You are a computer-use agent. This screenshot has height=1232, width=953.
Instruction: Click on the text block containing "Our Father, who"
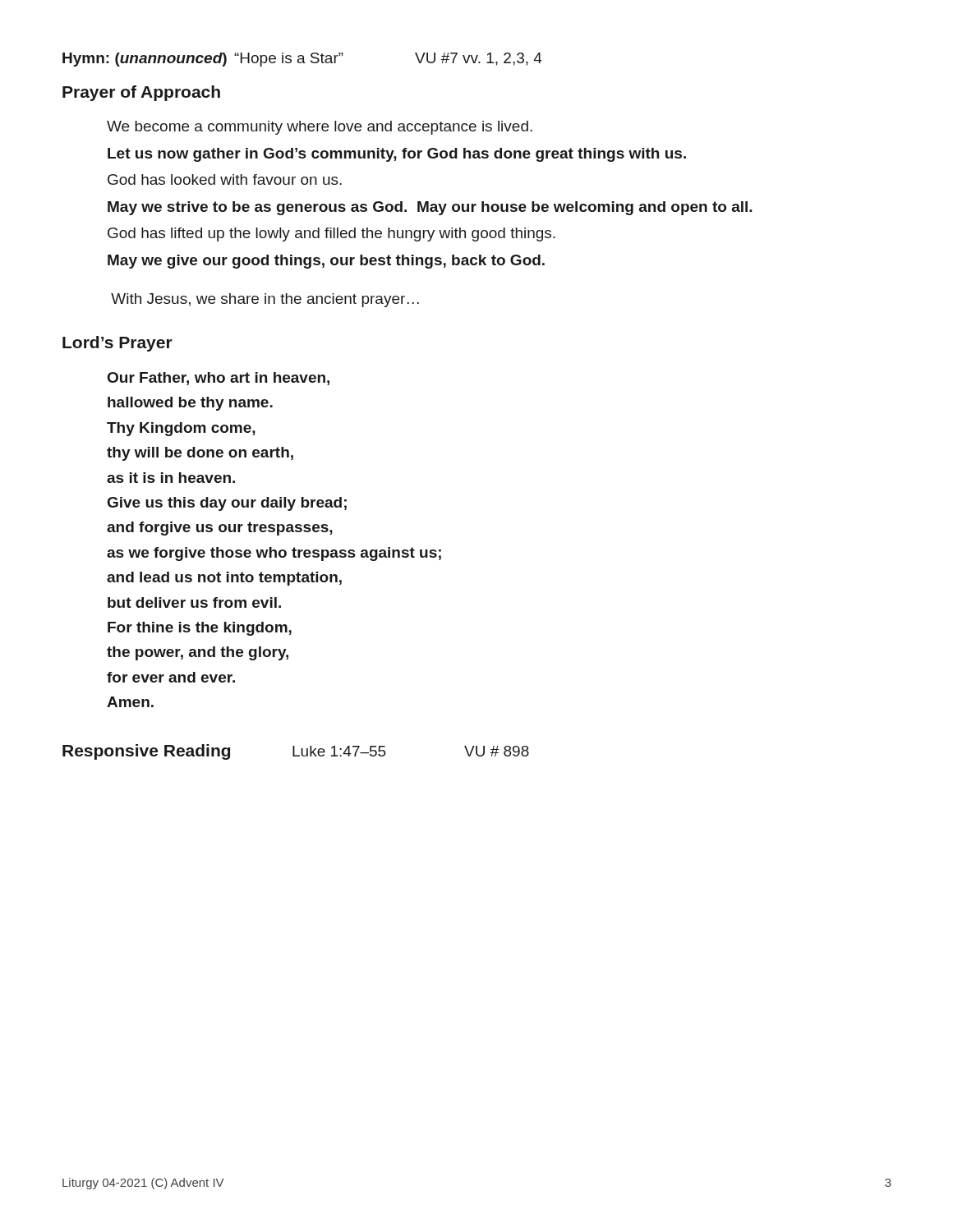[x=219, y=379]
